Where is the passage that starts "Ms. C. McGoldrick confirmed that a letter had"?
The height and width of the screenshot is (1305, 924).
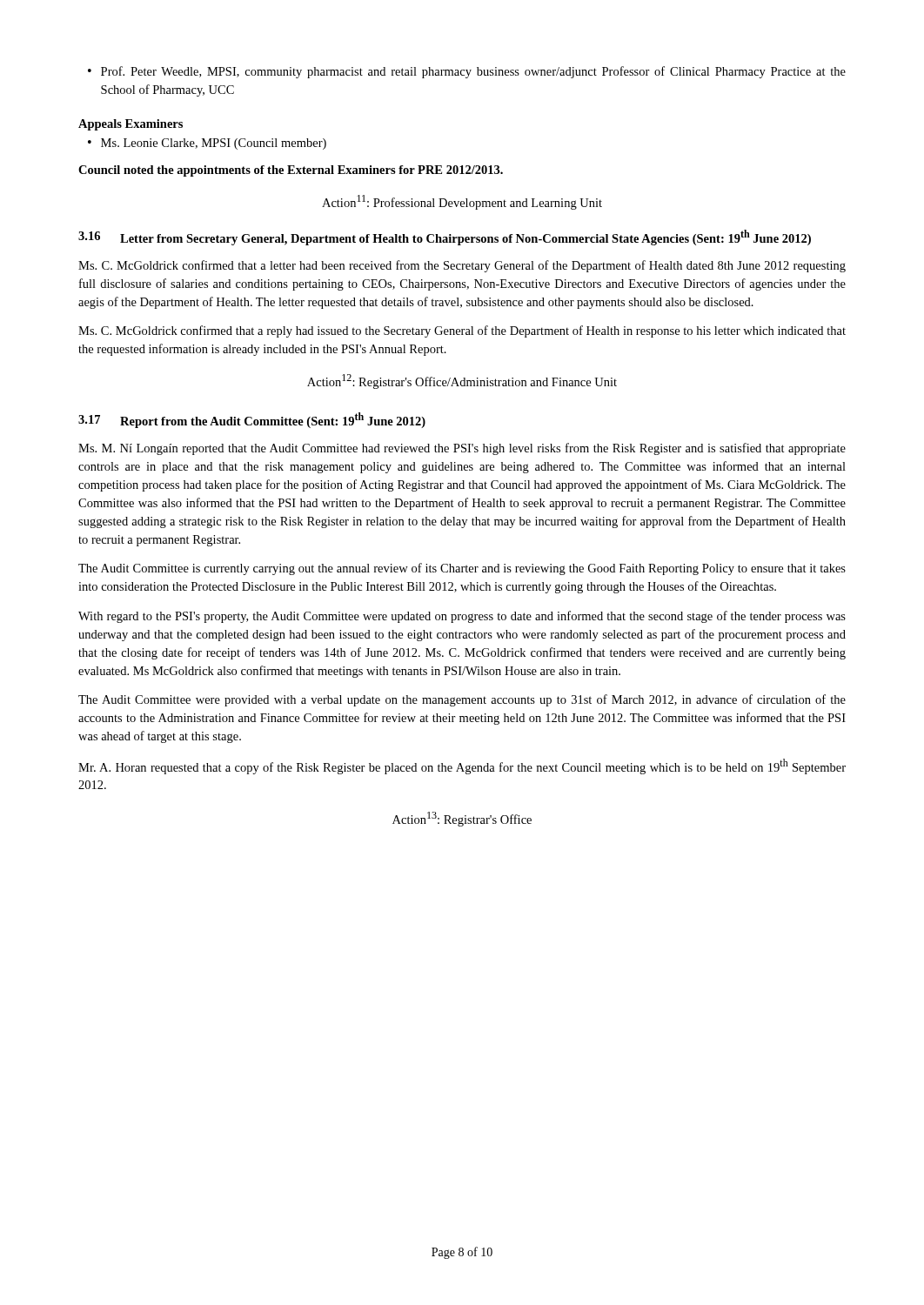(462, 284)
